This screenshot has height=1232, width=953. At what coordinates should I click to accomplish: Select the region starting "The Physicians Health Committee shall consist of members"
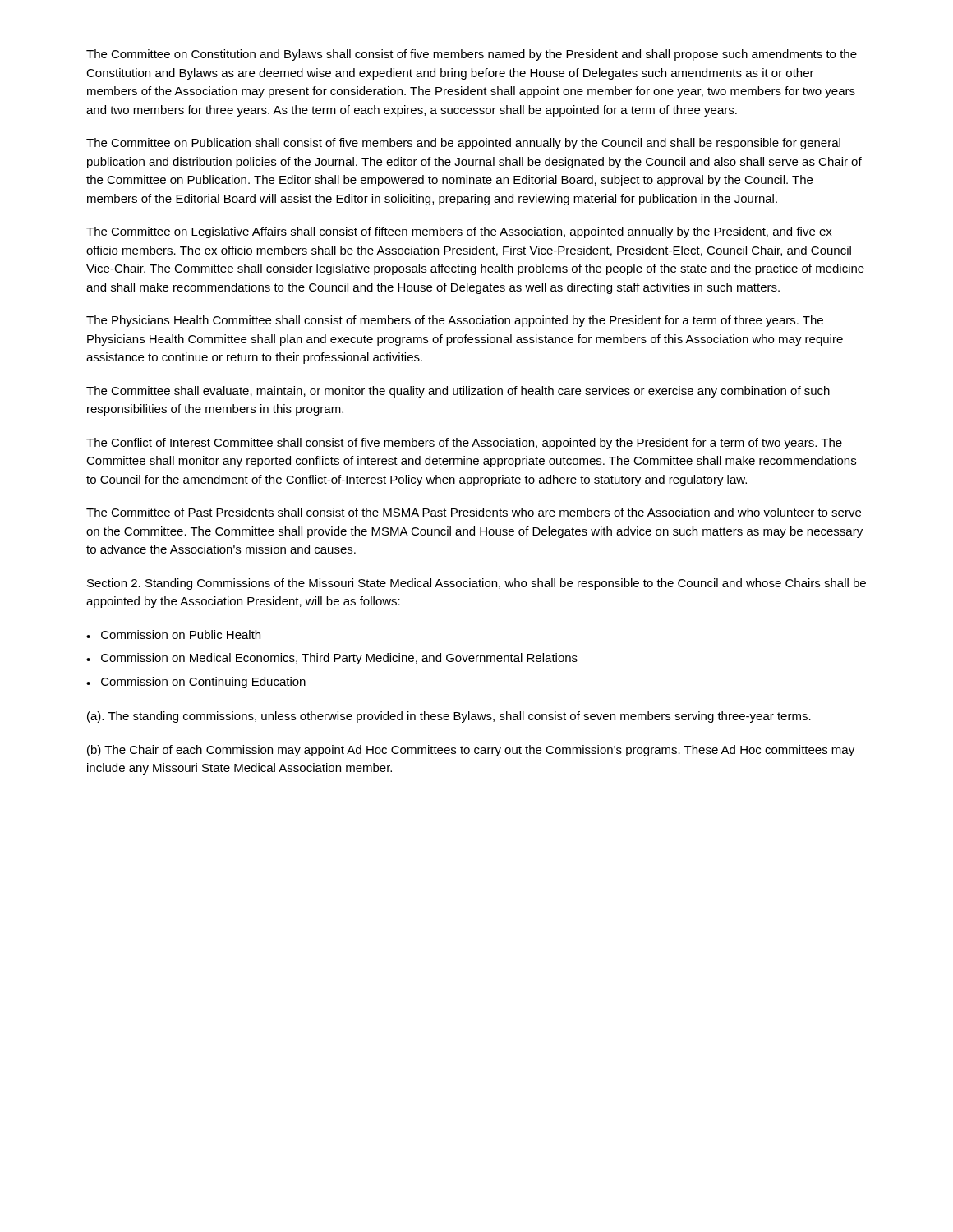click(x=465, y=338)
